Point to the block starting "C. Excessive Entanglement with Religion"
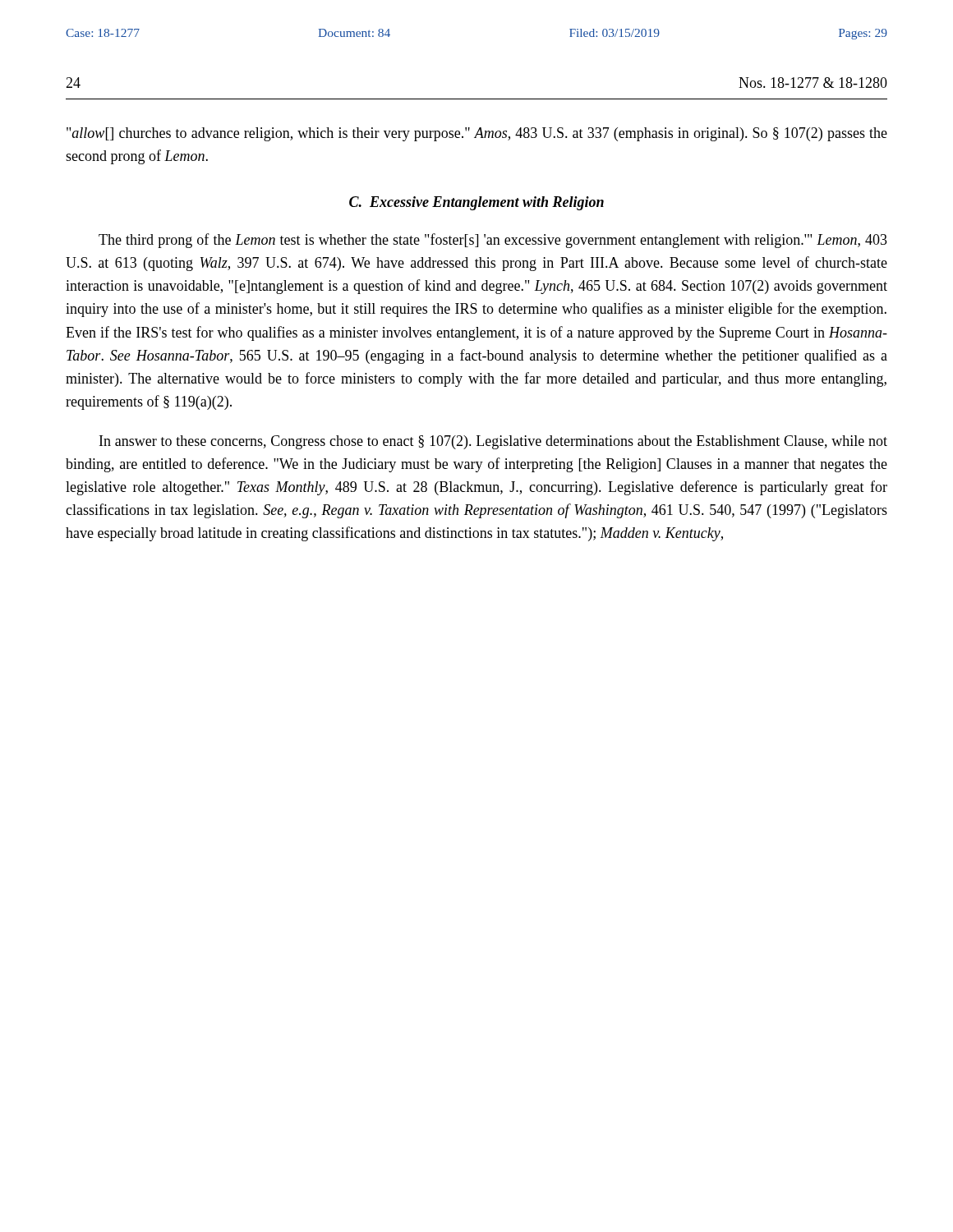 tap(476, 202)
